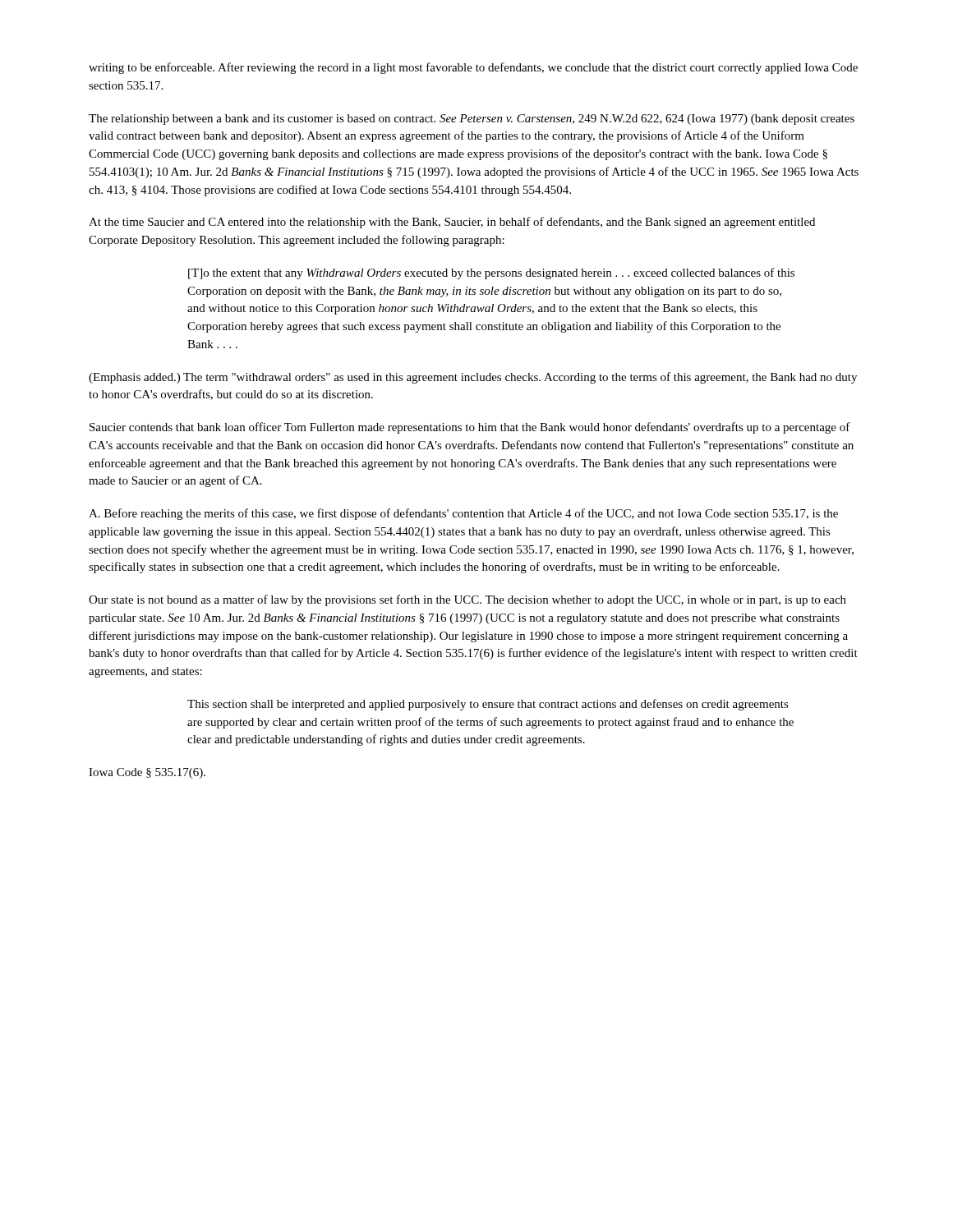Locate the block of text that opens with "The relationship between a bank"
The image size is (953, 1232).
[x=474, y=154]
